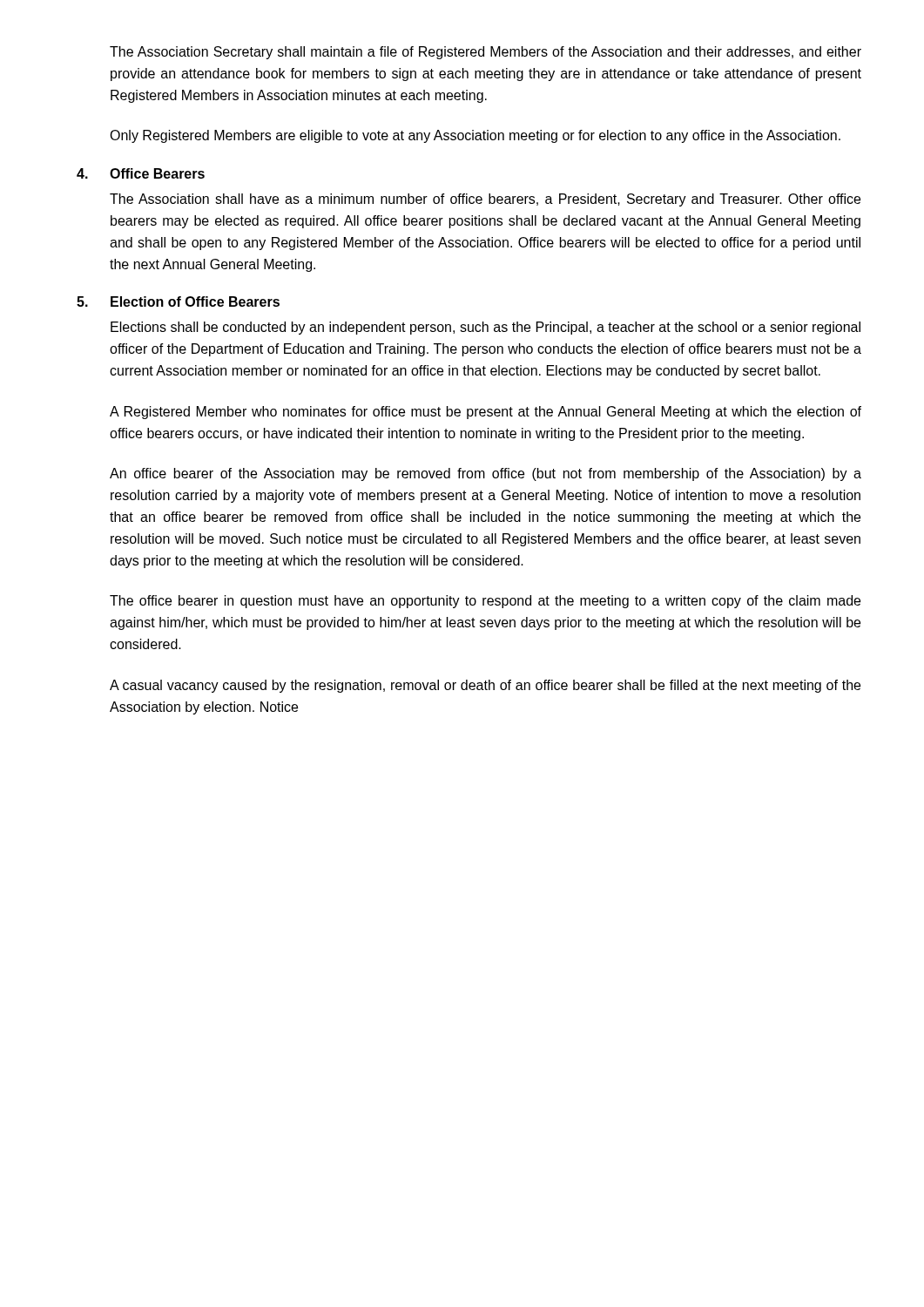
Task: Select the text block containing "A Registered Member who nominates for office must"
Action: (486, 422)
